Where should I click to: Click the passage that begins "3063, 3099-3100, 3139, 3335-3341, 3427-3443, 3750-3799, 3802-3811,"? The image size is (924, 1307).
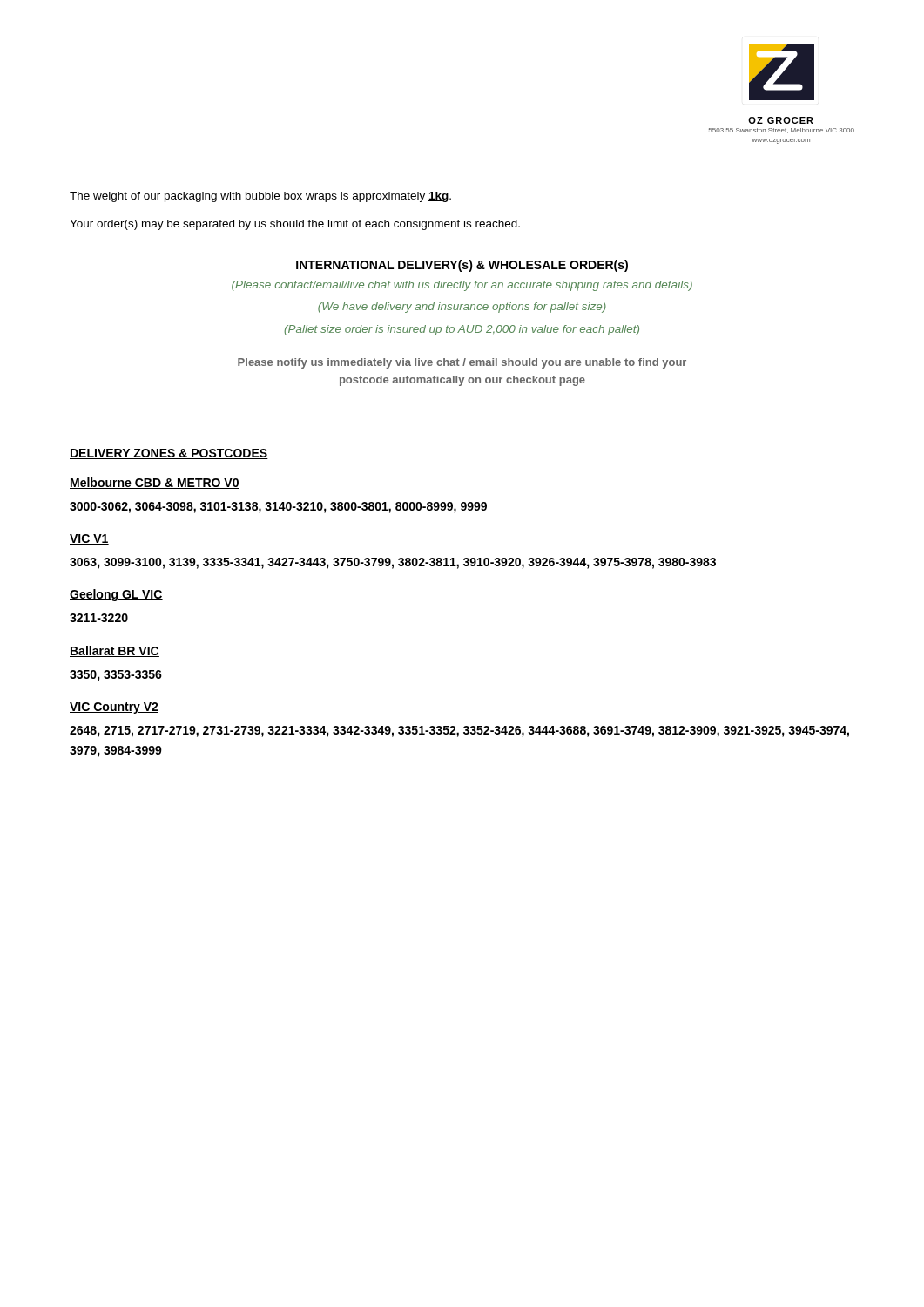click(x=393, y=562)
